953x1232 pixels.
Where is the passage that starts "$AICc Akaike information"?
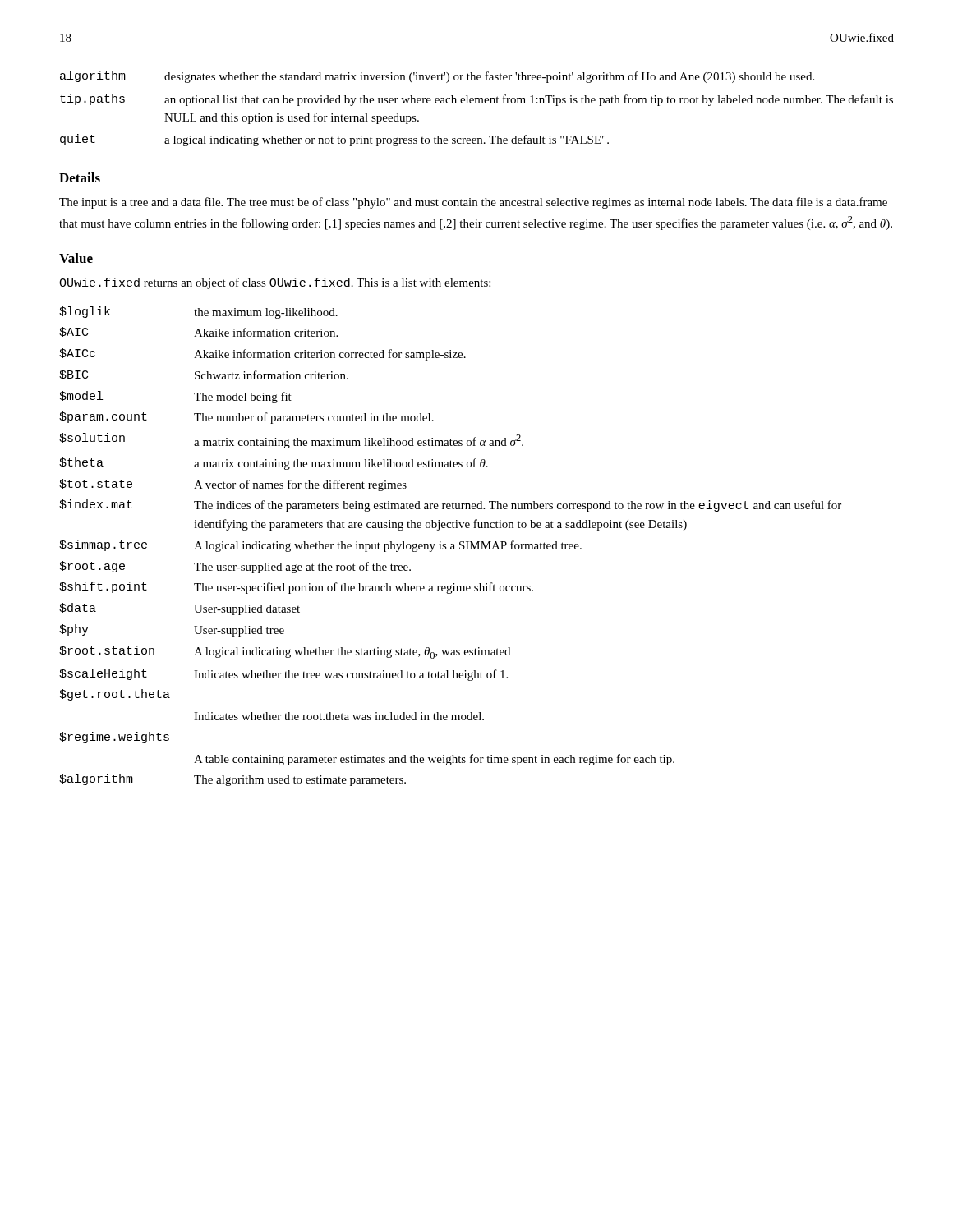[476, 355]
